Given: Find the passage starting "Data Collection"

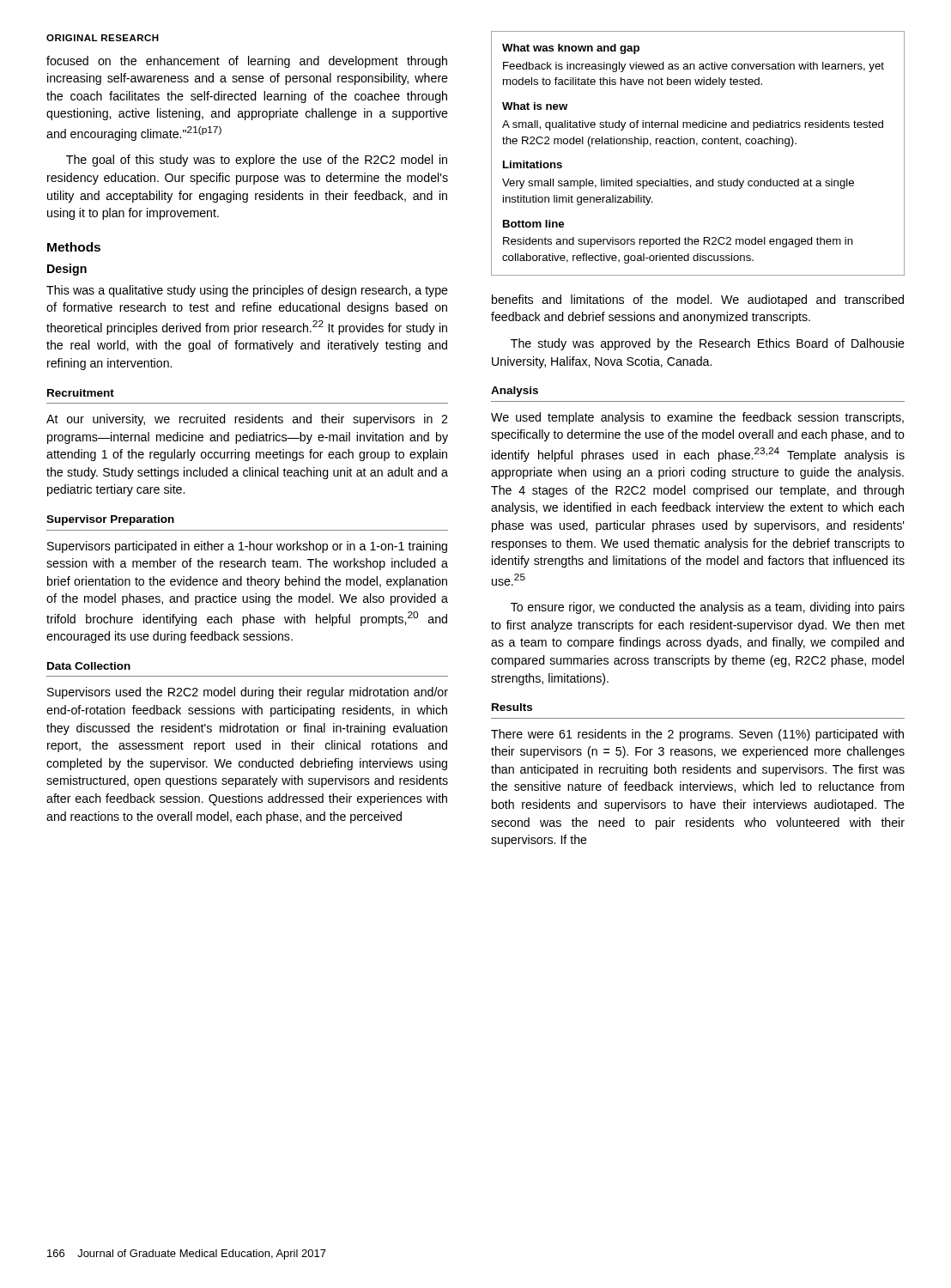Looking at the screenshot, I should [88, 666].
